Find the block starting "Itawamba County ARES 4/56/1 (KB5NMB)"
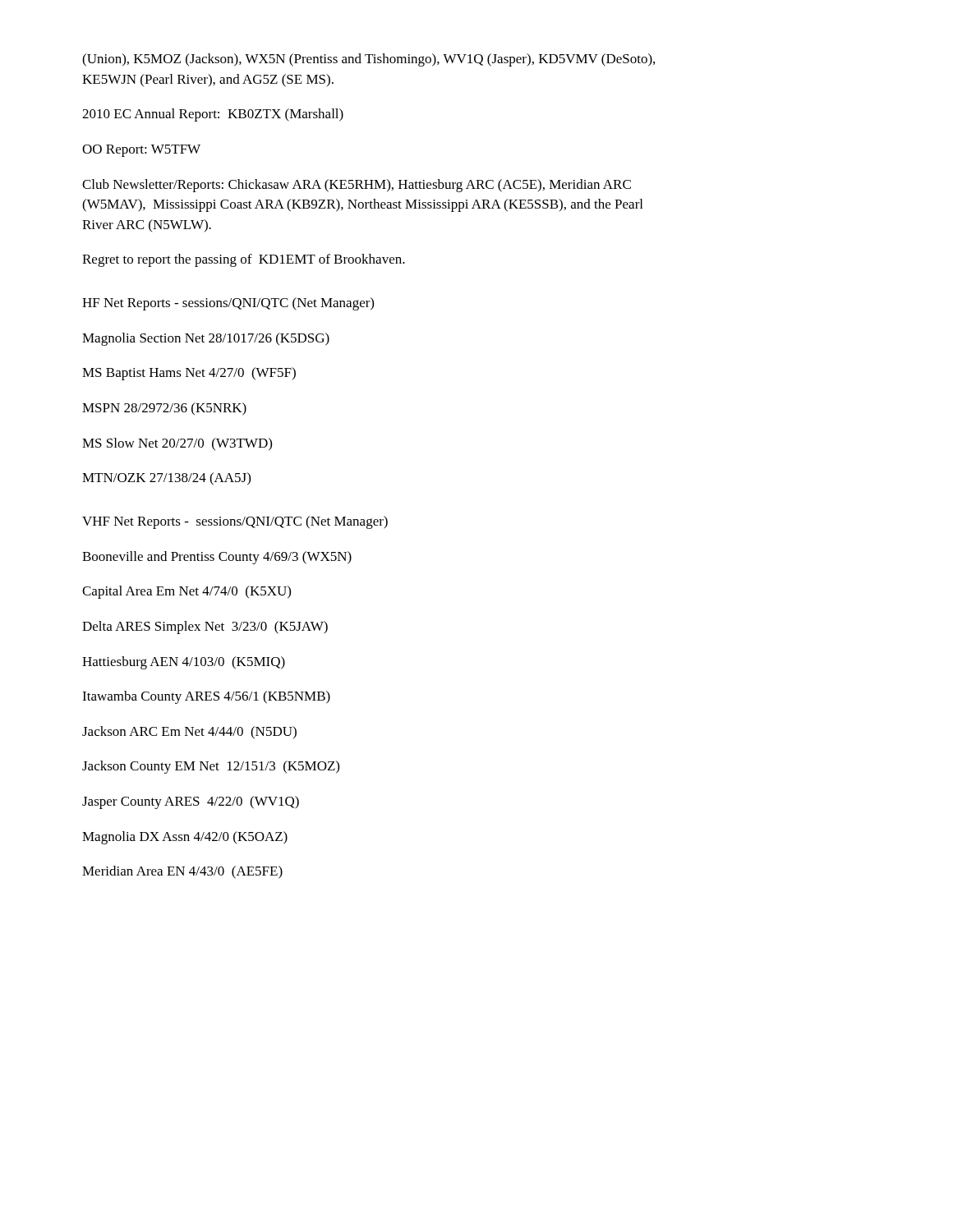953x1232 pixels. (x=206, y=696)
